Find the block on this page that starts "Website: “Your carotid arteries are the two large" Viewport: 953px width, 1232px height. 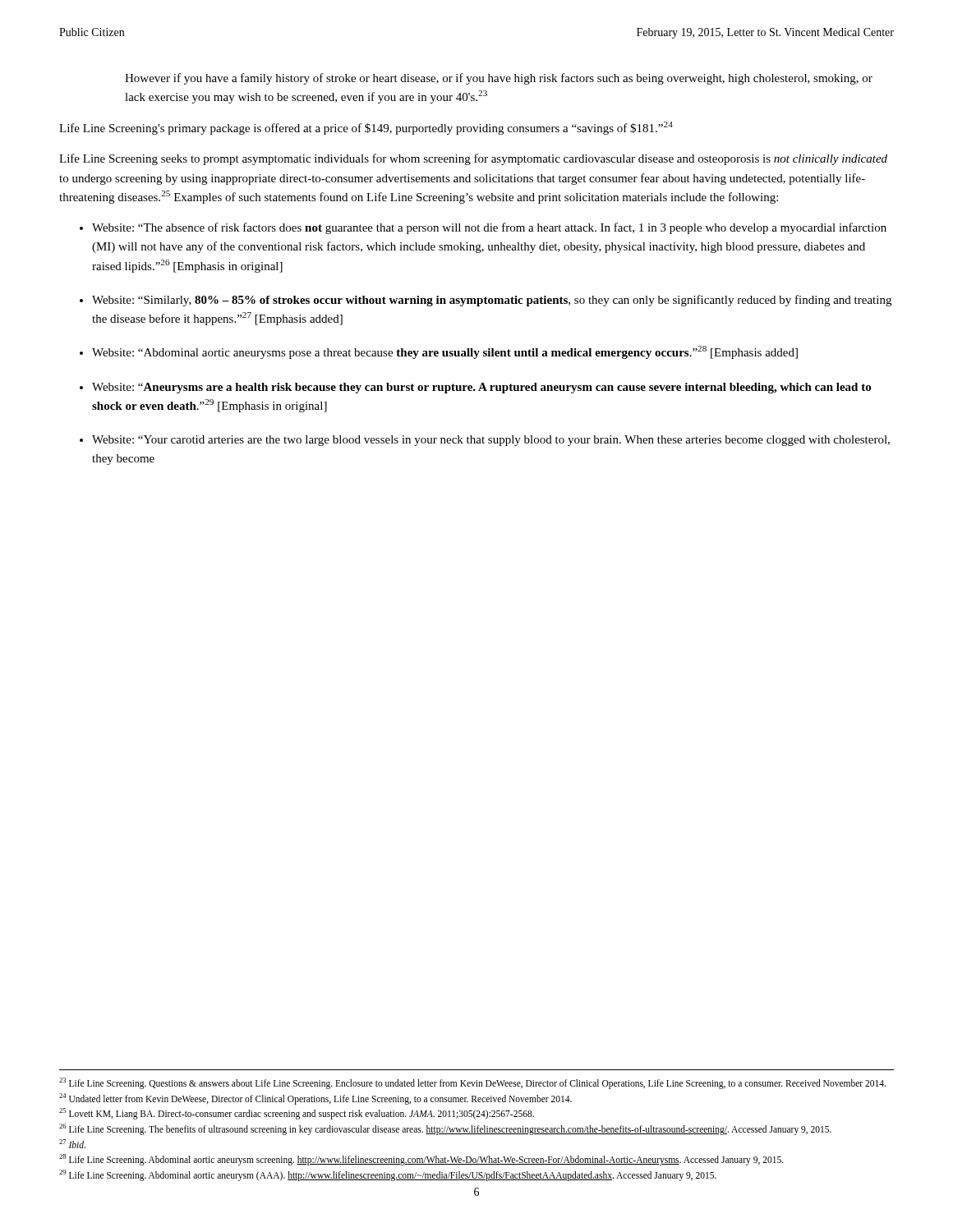click(491, 449)
